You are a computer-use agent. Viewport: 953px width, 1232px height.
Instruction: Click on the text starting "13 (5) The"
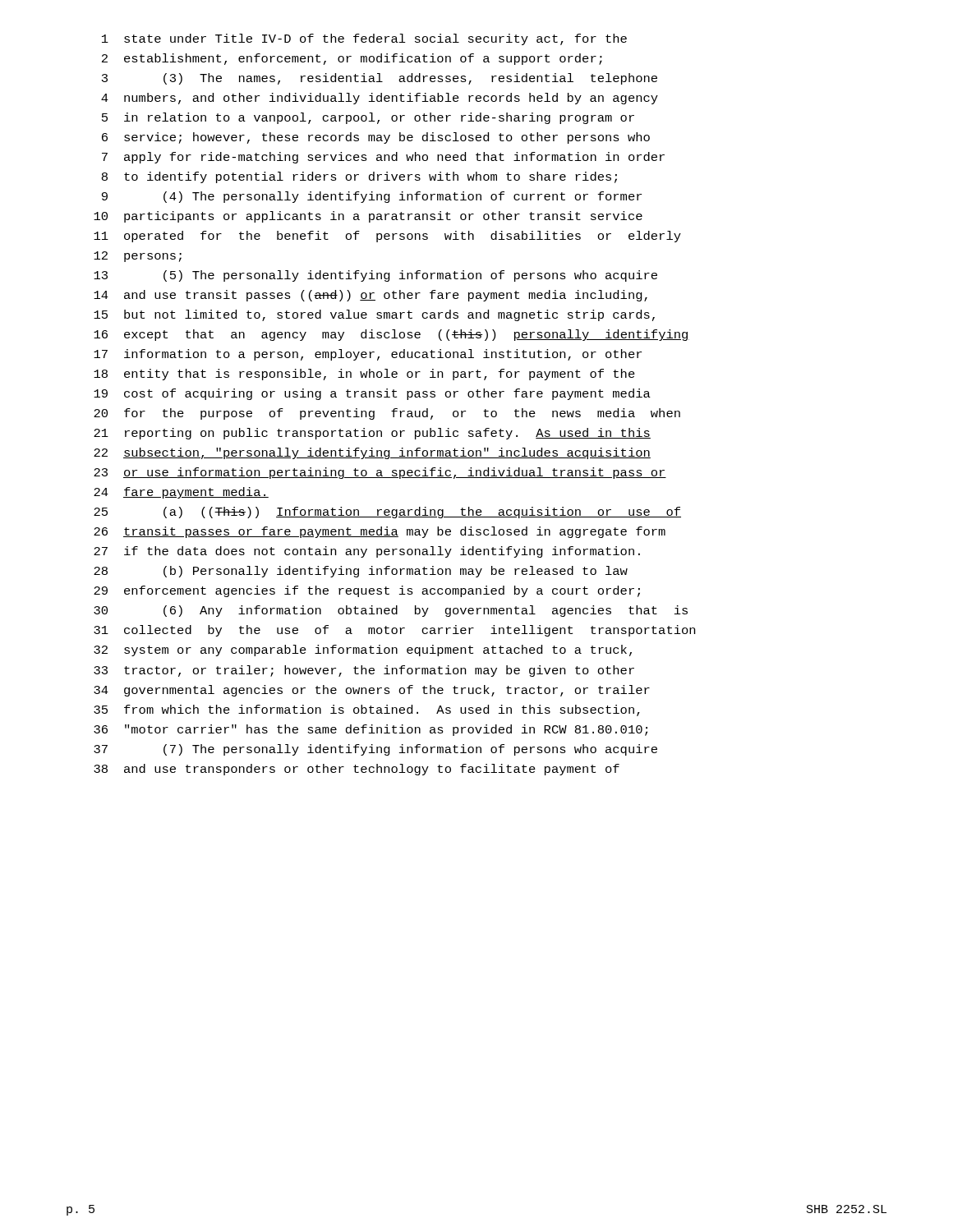click(476, 385)
